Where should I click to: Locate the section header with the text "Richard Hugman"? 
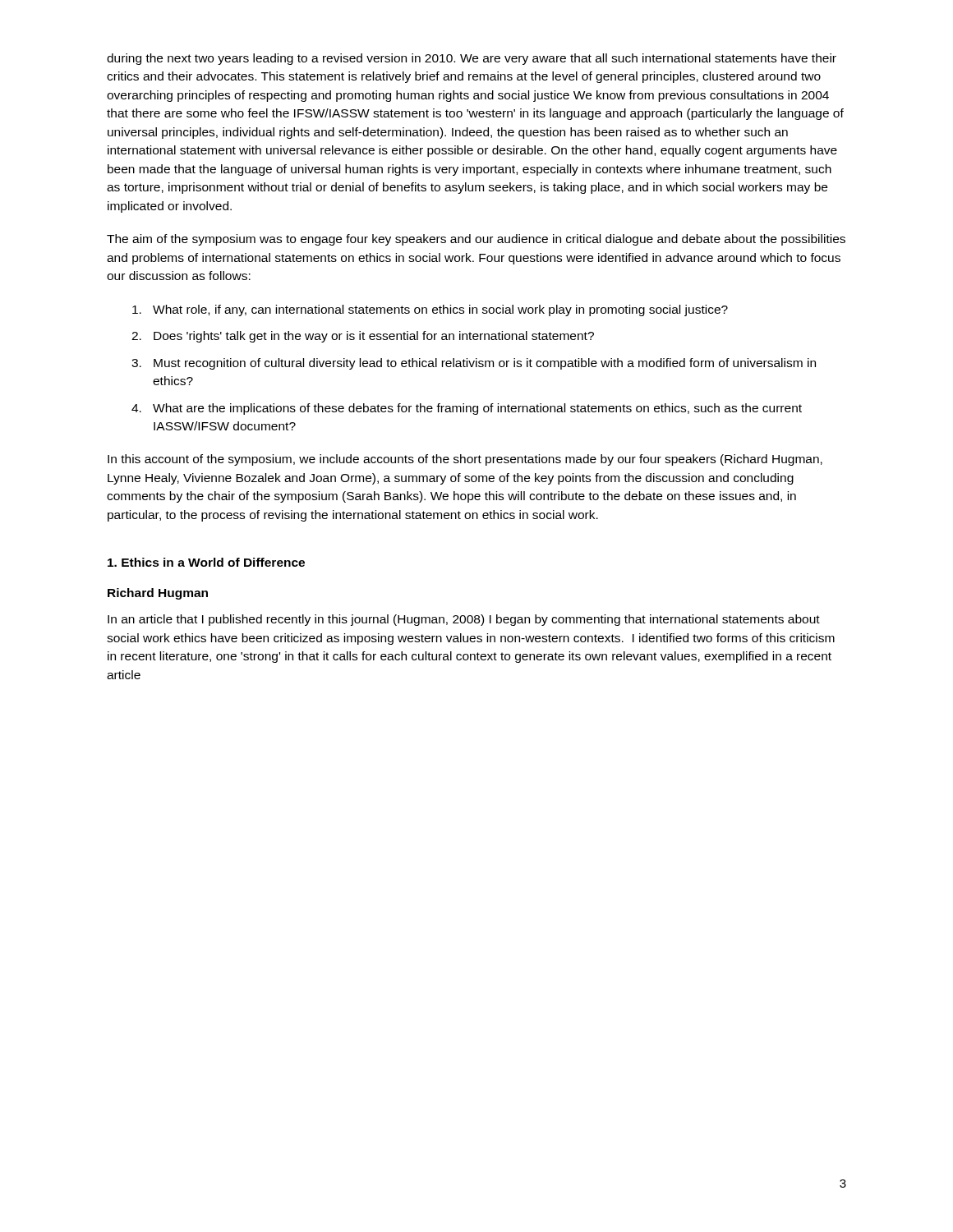(158, 592)
